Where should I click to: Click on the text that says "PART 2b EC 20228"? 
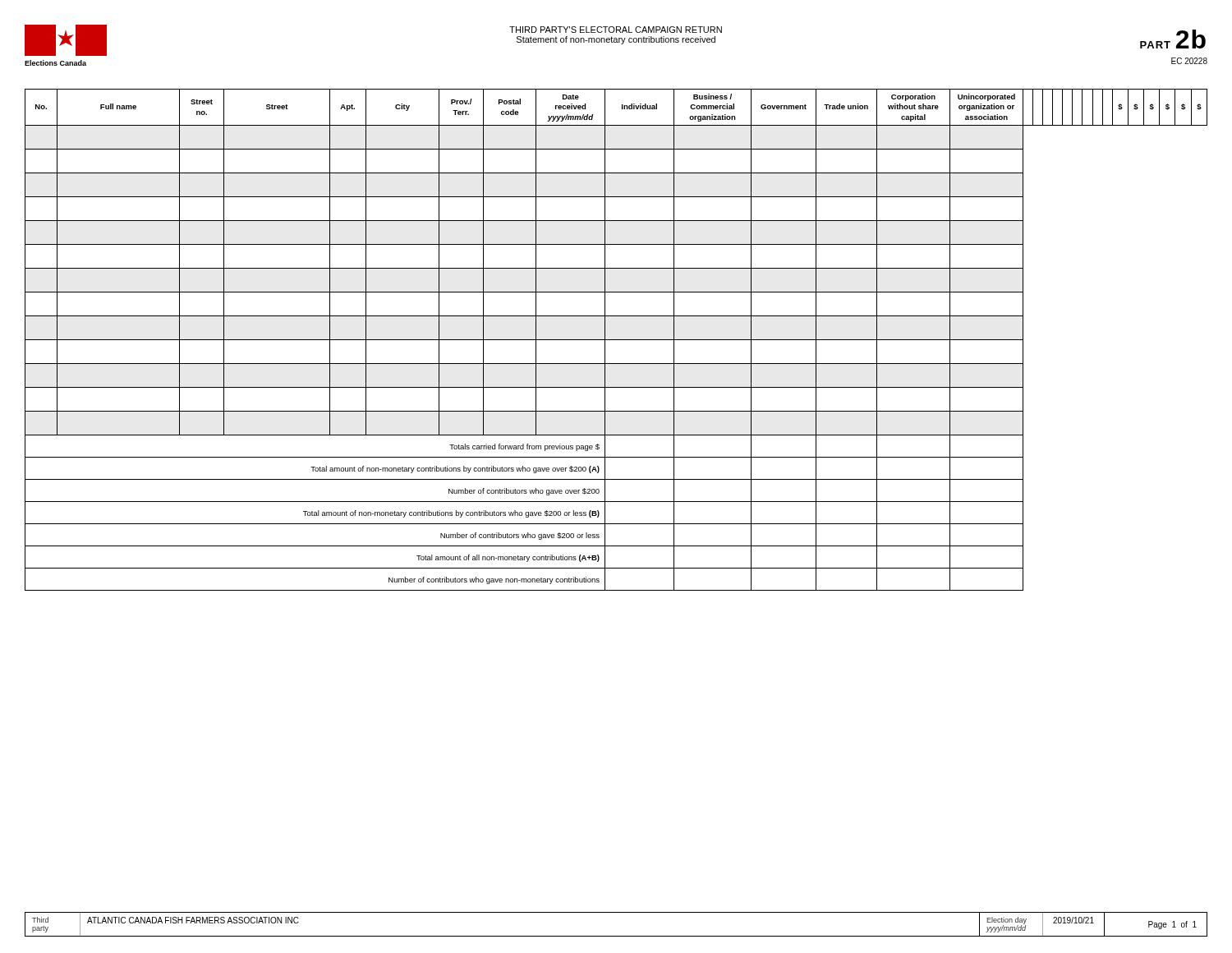[x=1154, y=45]
